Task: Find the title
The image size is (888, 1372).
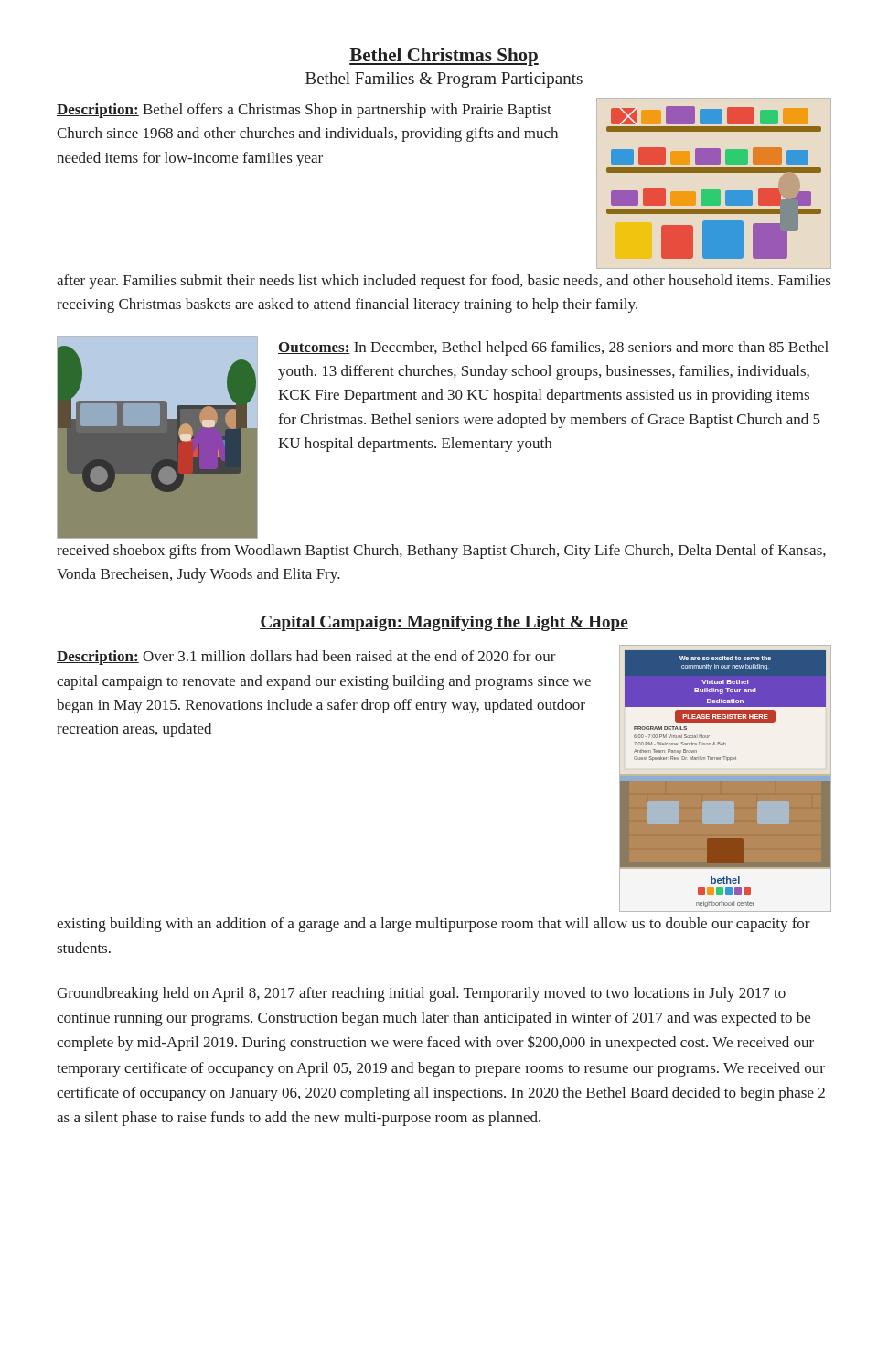Action: click(x=444, y=55)
